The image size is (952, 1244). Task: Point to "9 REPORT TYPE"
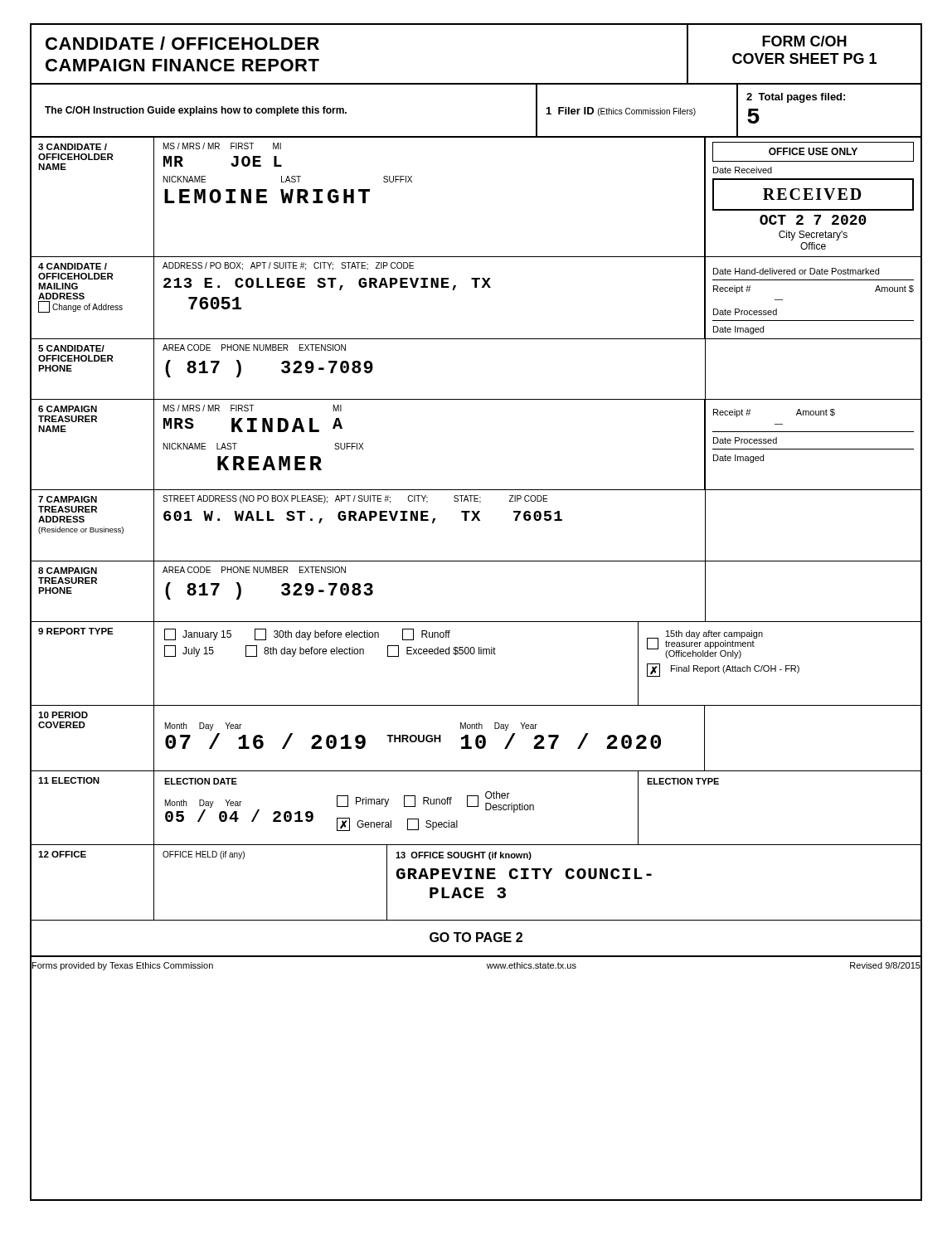pyautogui.click(x=76, y=631)
